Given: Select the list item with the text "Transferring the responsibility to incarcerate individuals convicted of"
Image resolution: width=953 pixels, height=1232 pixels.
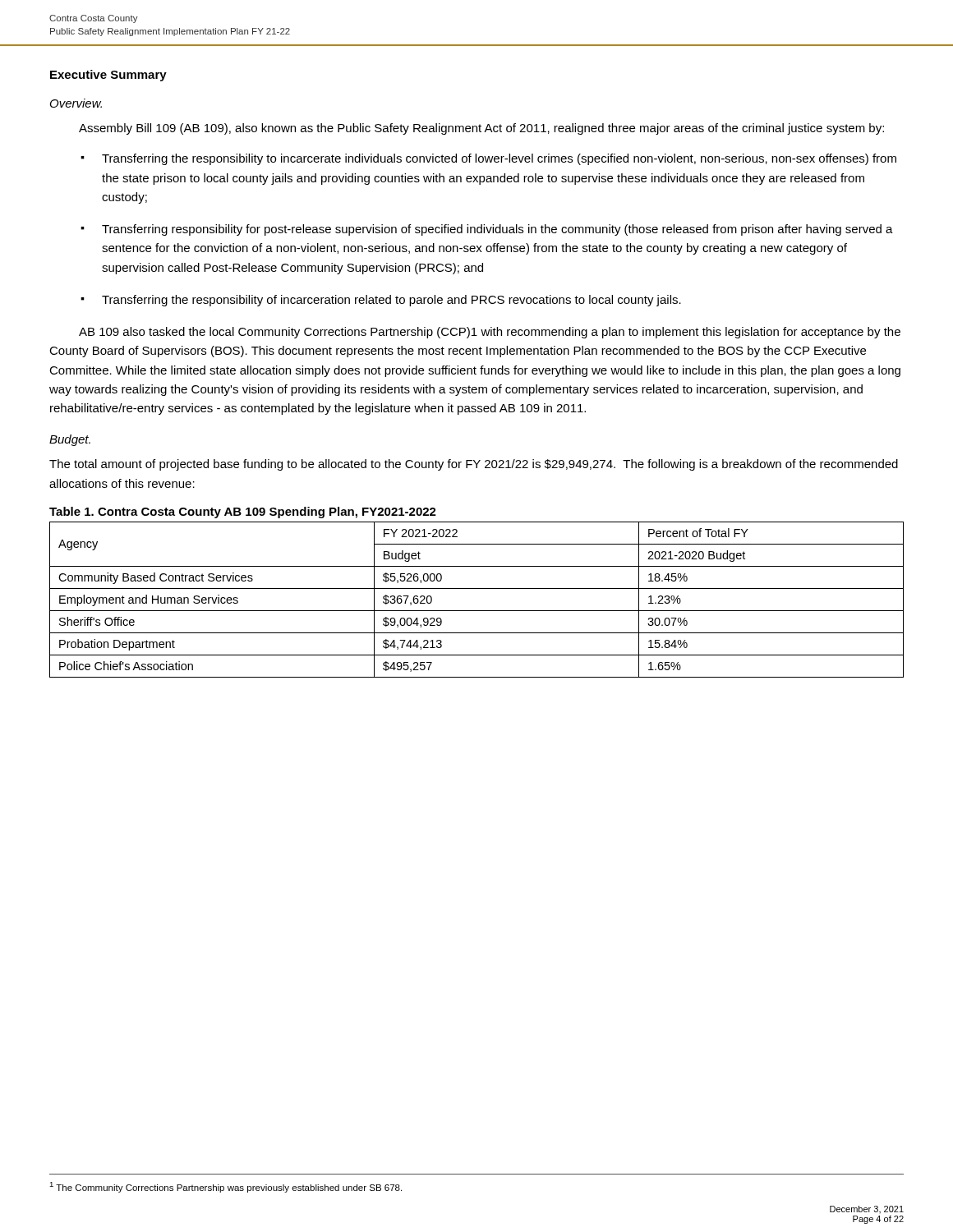Looking at the screenshot, I should (x=499, y=177).
